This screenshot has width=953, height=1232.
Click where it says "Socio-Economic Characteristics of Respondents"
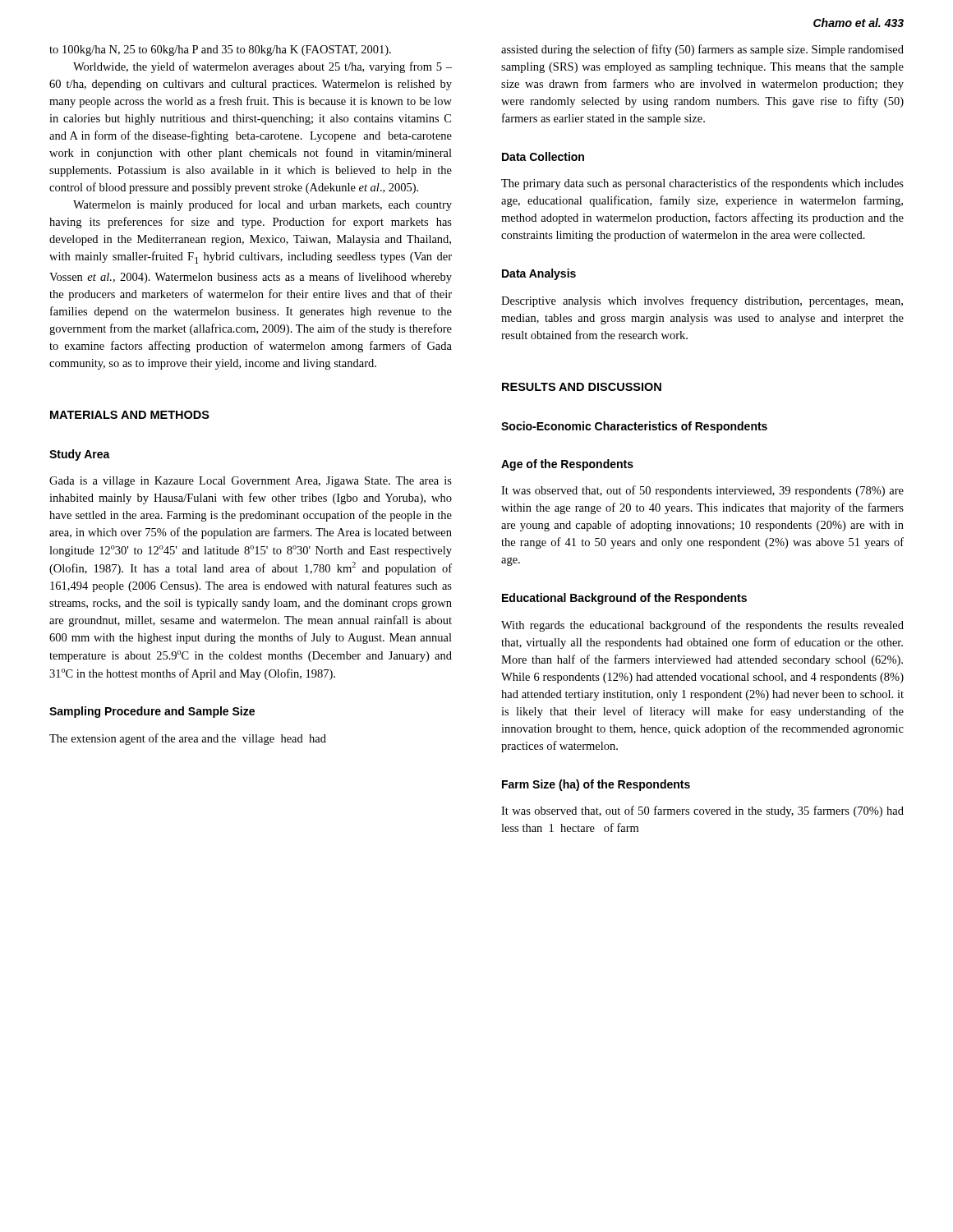tap(634, 426)
